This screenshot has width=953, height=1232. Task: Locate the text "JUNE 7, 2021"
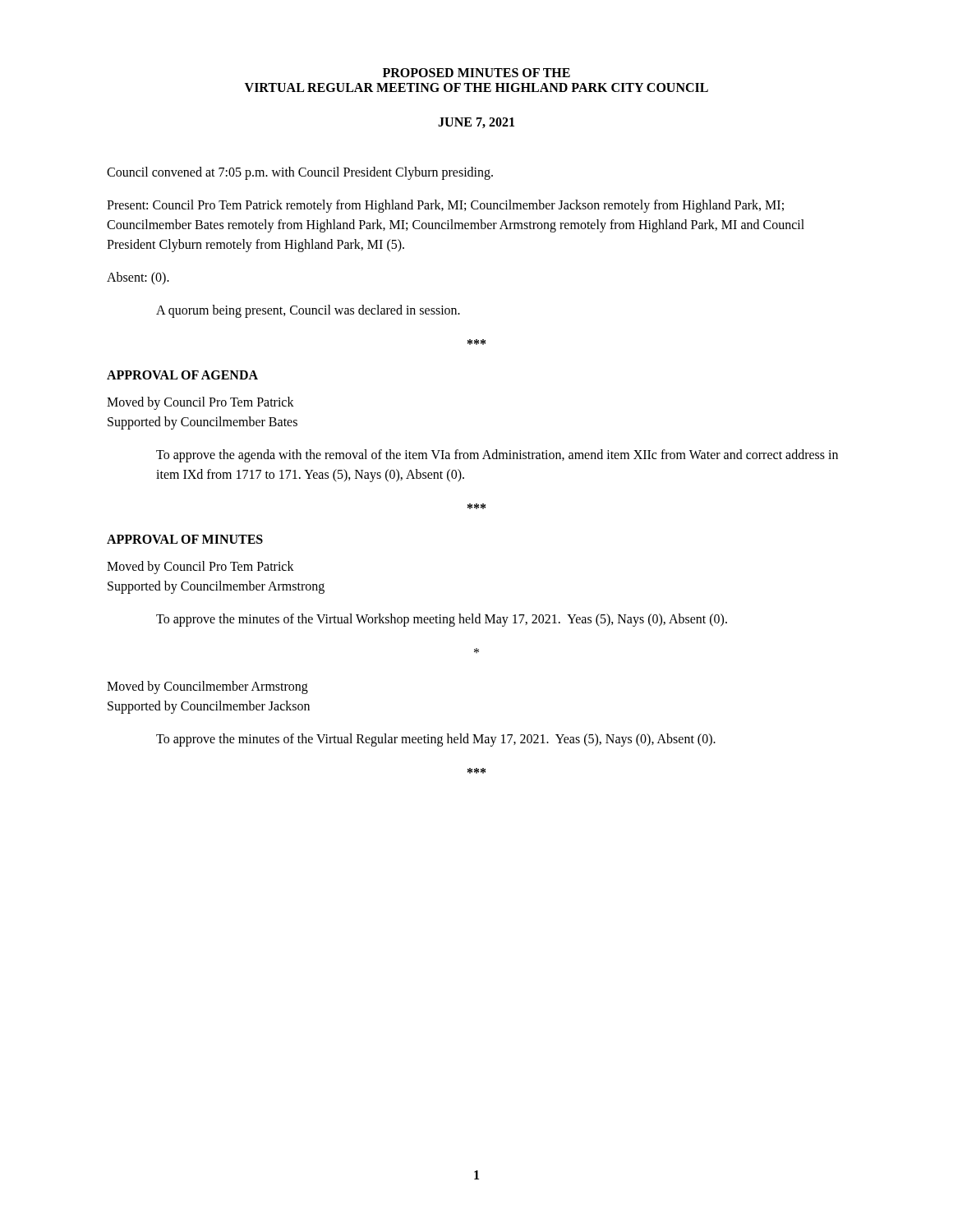click(x=476, y=122)
